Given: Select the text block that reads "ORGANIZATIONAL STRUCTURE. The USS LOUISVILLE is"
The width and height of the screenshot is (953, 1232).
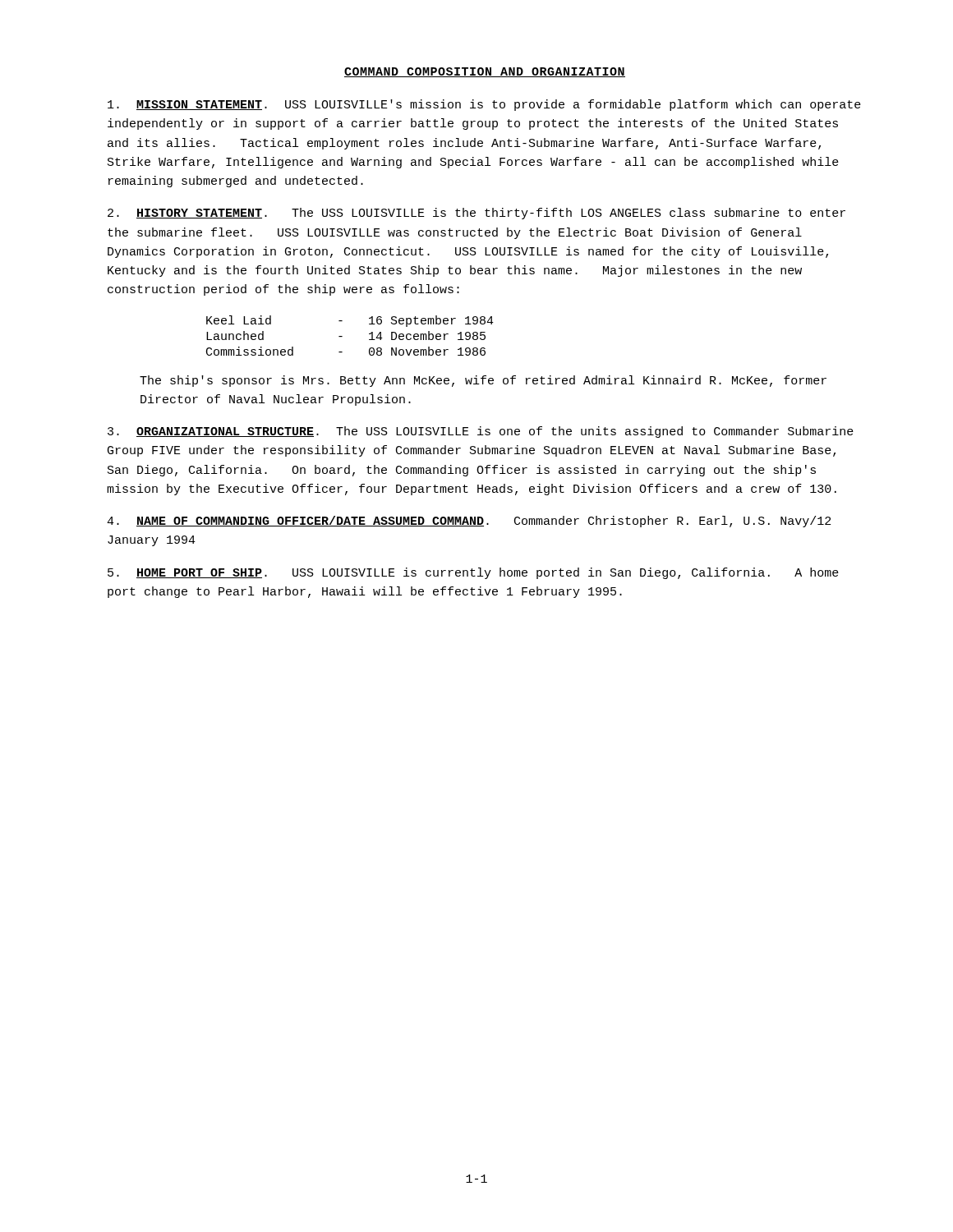Looking at the screenshot, I should click(480, 461).
